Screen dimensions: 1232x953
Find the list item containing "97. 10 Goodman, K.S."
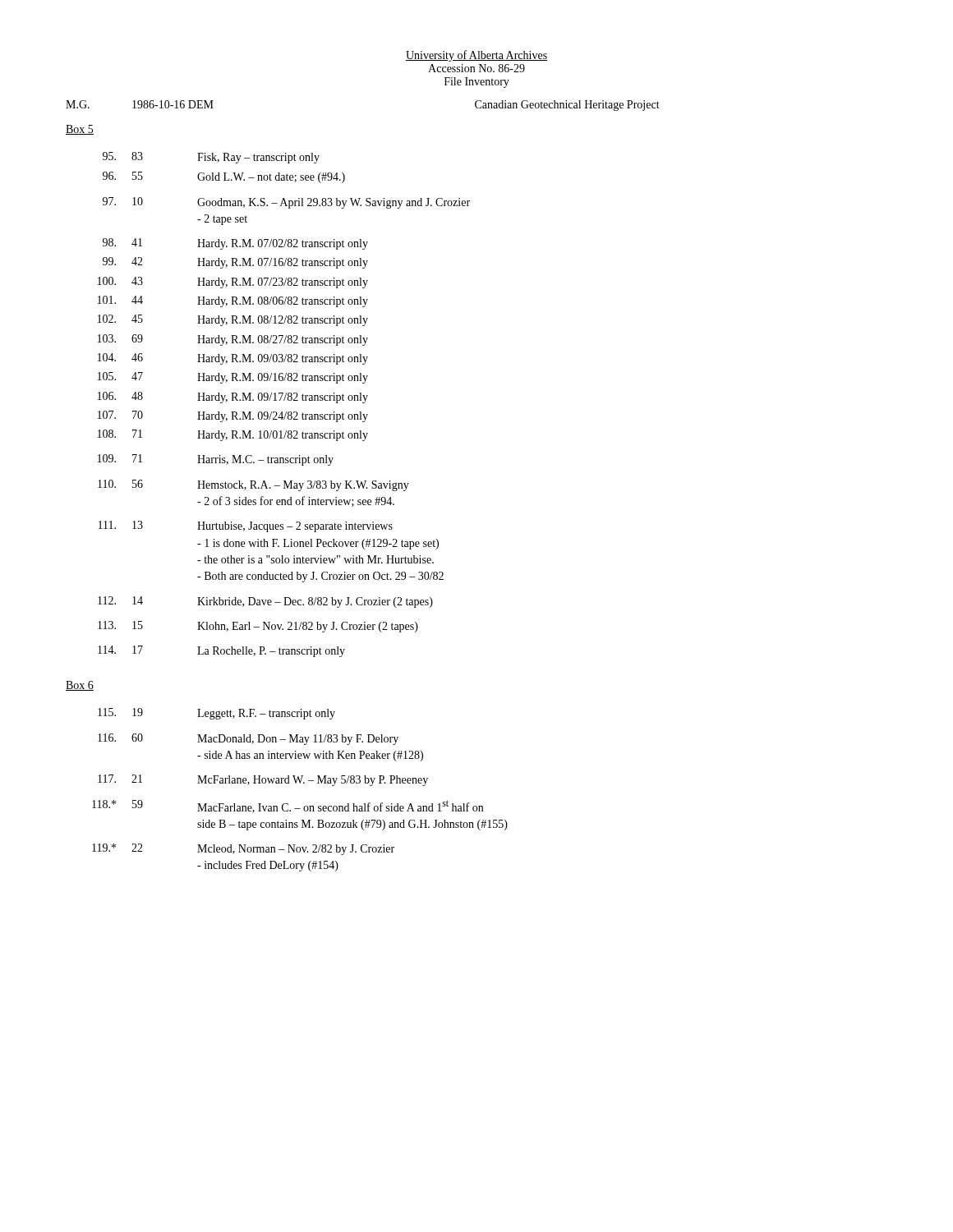tap(476, 211)
